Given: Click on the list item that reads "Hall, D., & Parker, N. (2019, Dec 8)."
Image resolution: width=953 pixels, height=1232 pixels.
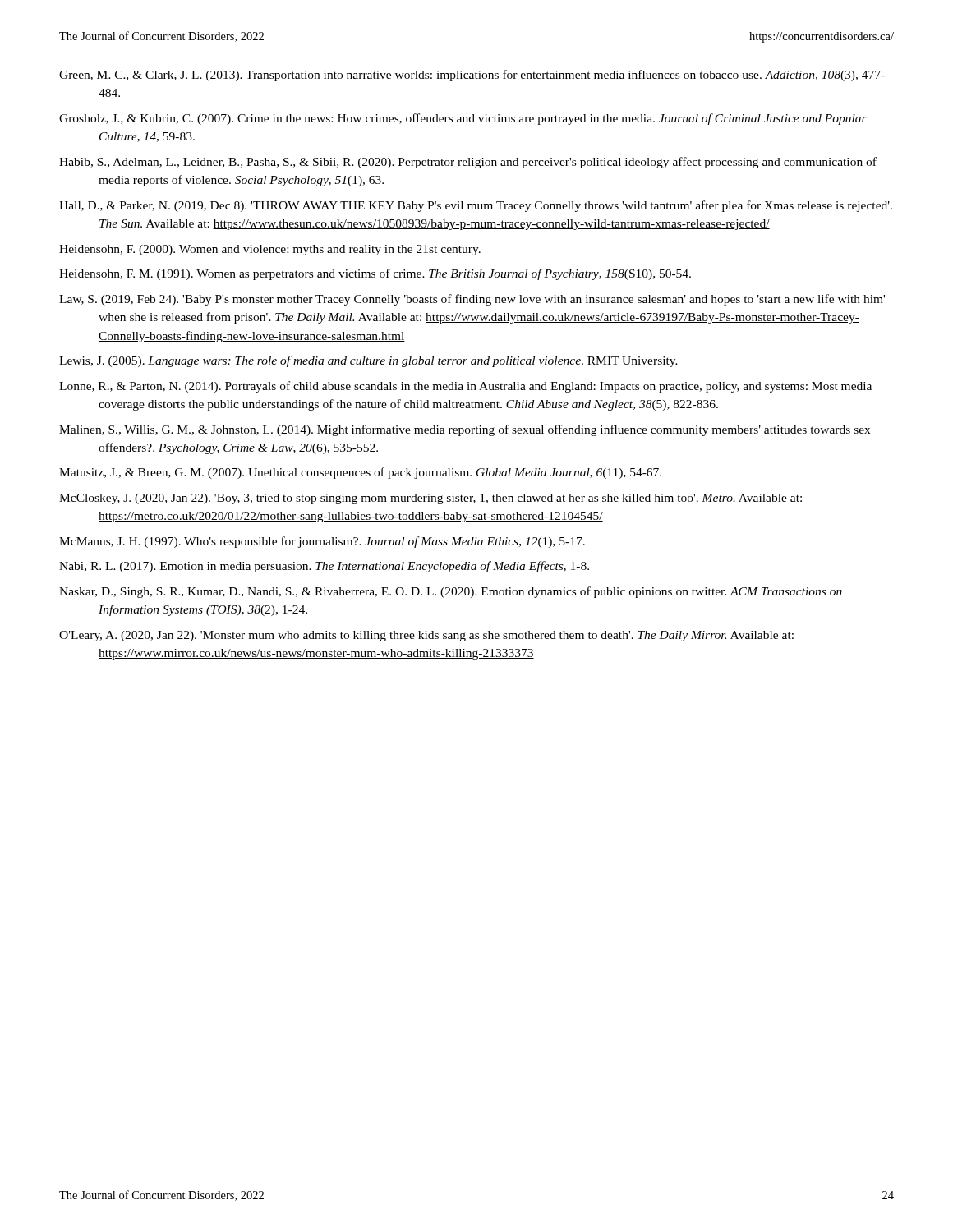Looking at the screenshot, I should [x=476, y=214].
